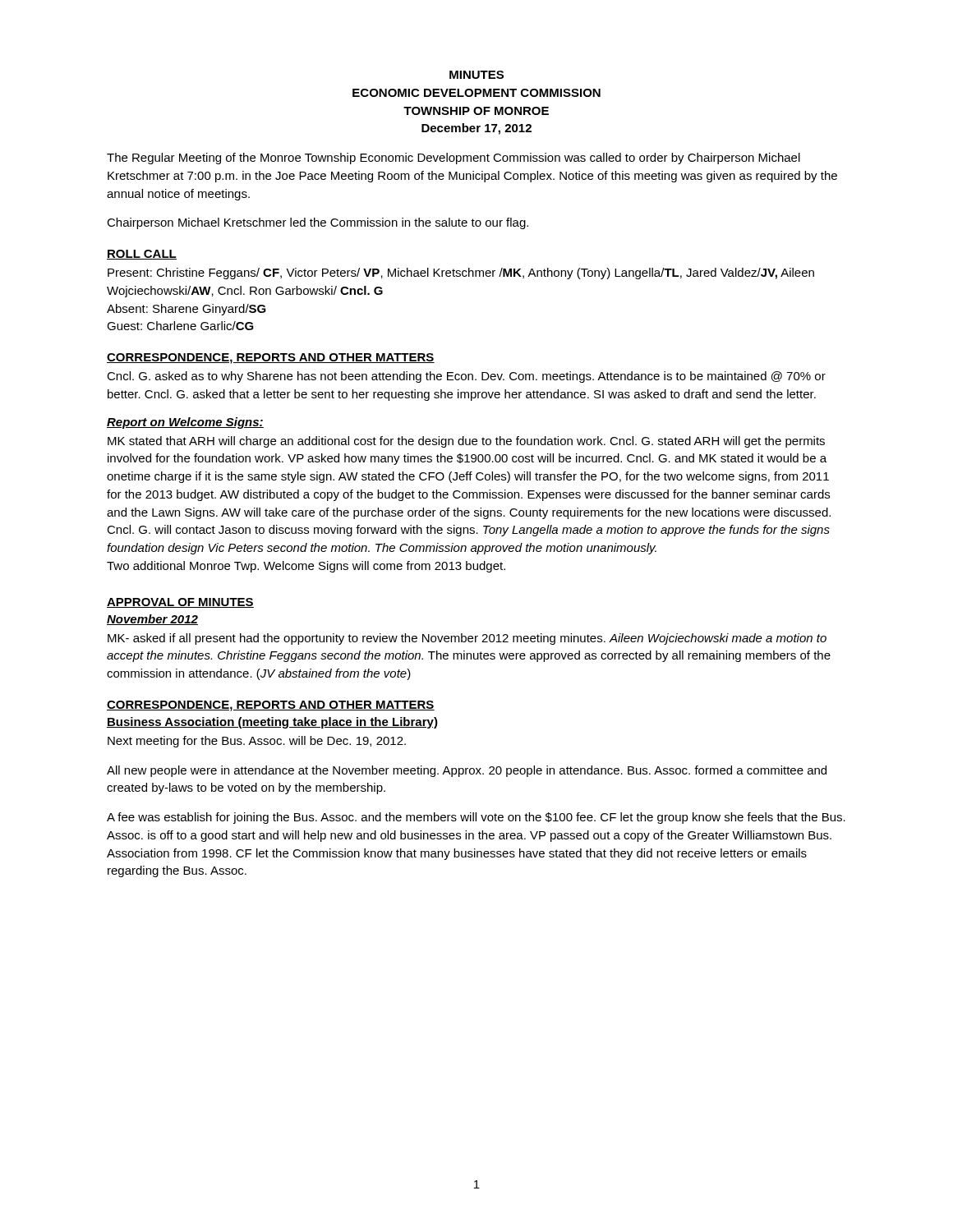Viewport: 953px width, 1232px height.
Task: Select the text starting "All new people were in attendance at the"
Action: click(x=467, y=779)
